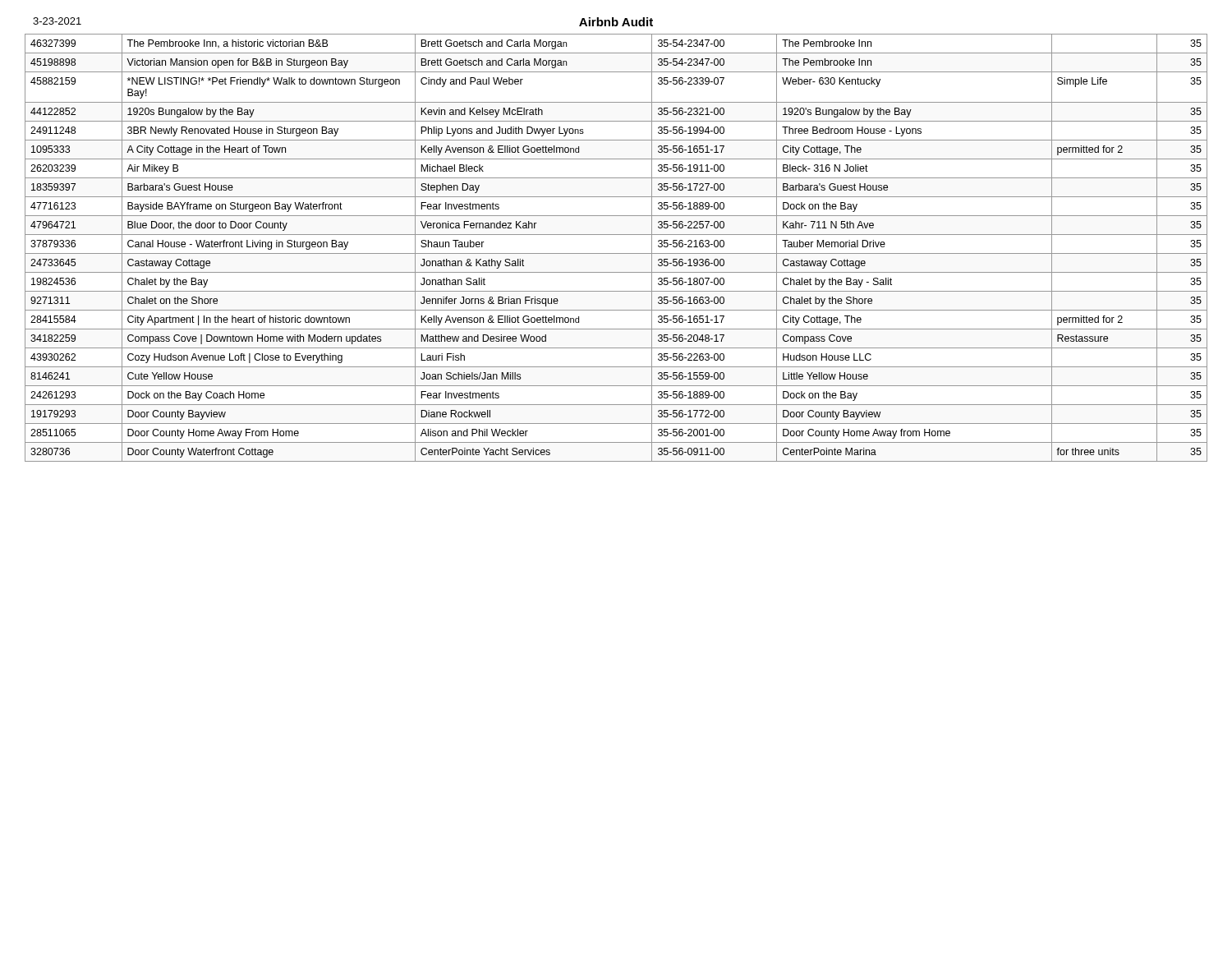This screenshot has height=953, width=1232.
Task: Find the table that mentions "Lauri Fish"
Action: click(x=616, y=248)
